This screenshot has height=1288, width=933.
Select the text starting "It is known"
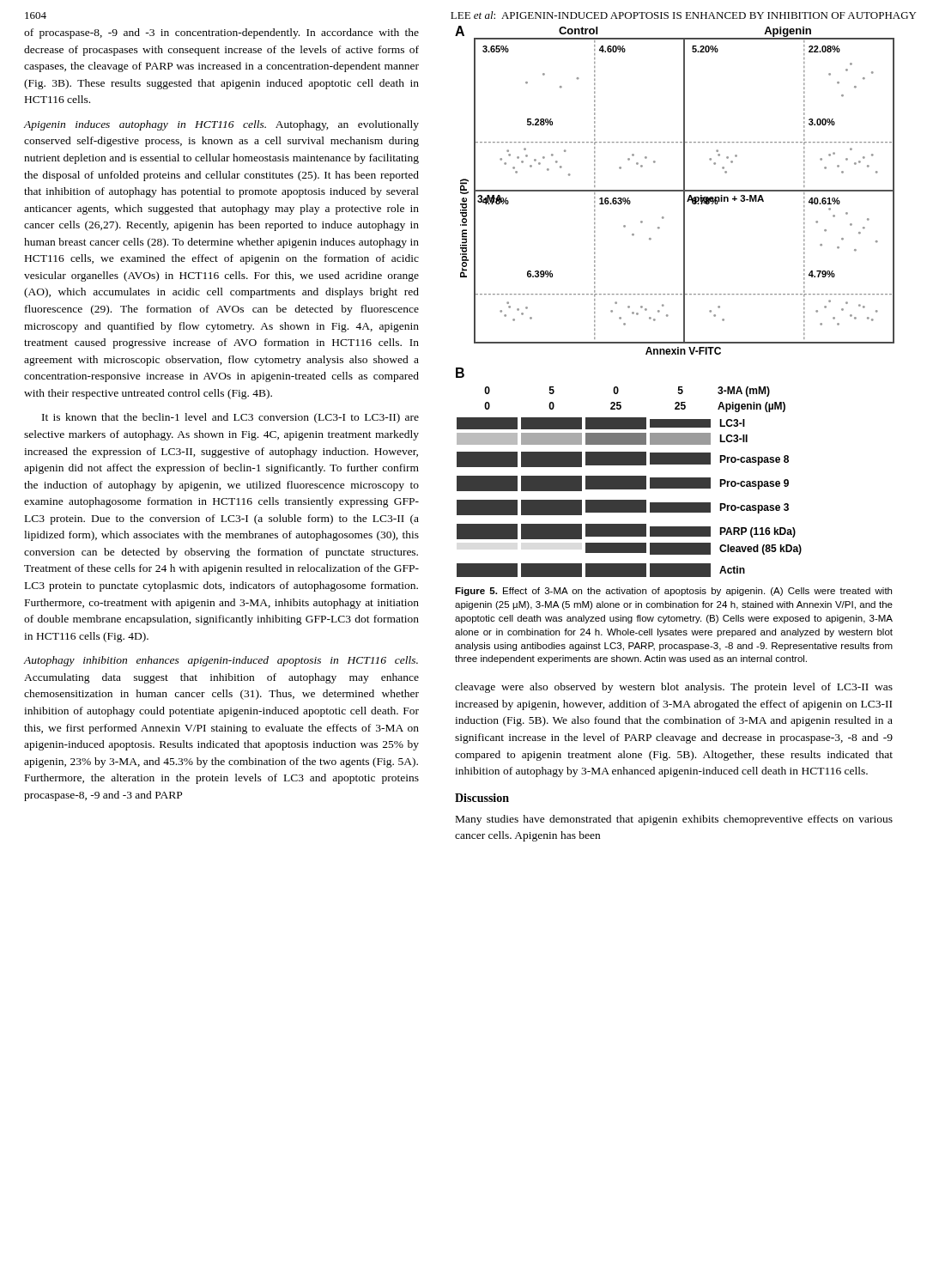[221, 527]
